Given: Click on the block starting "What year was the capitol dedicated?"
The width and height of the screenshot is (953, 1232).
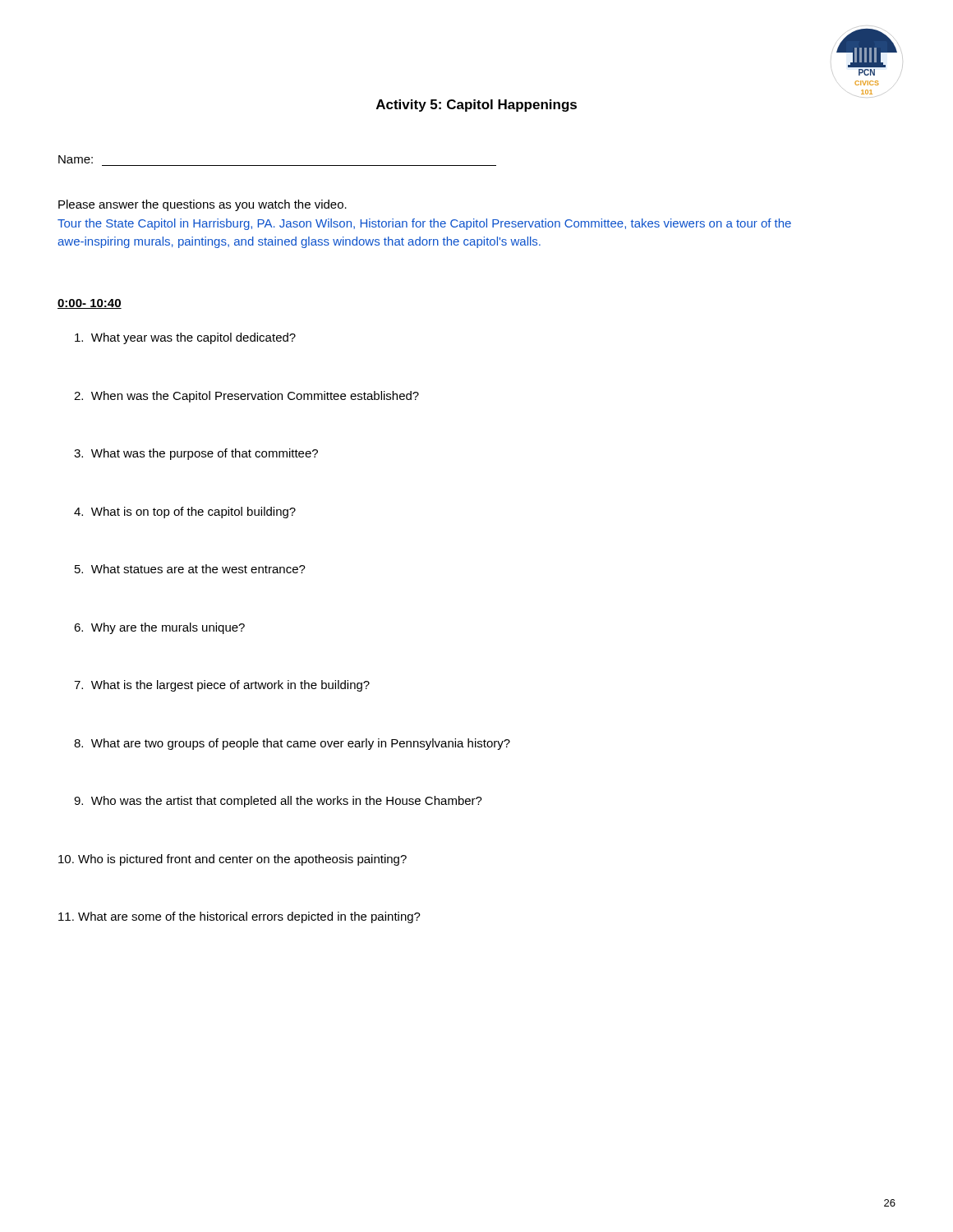Looking at the screenshot, I should [185, 337].
